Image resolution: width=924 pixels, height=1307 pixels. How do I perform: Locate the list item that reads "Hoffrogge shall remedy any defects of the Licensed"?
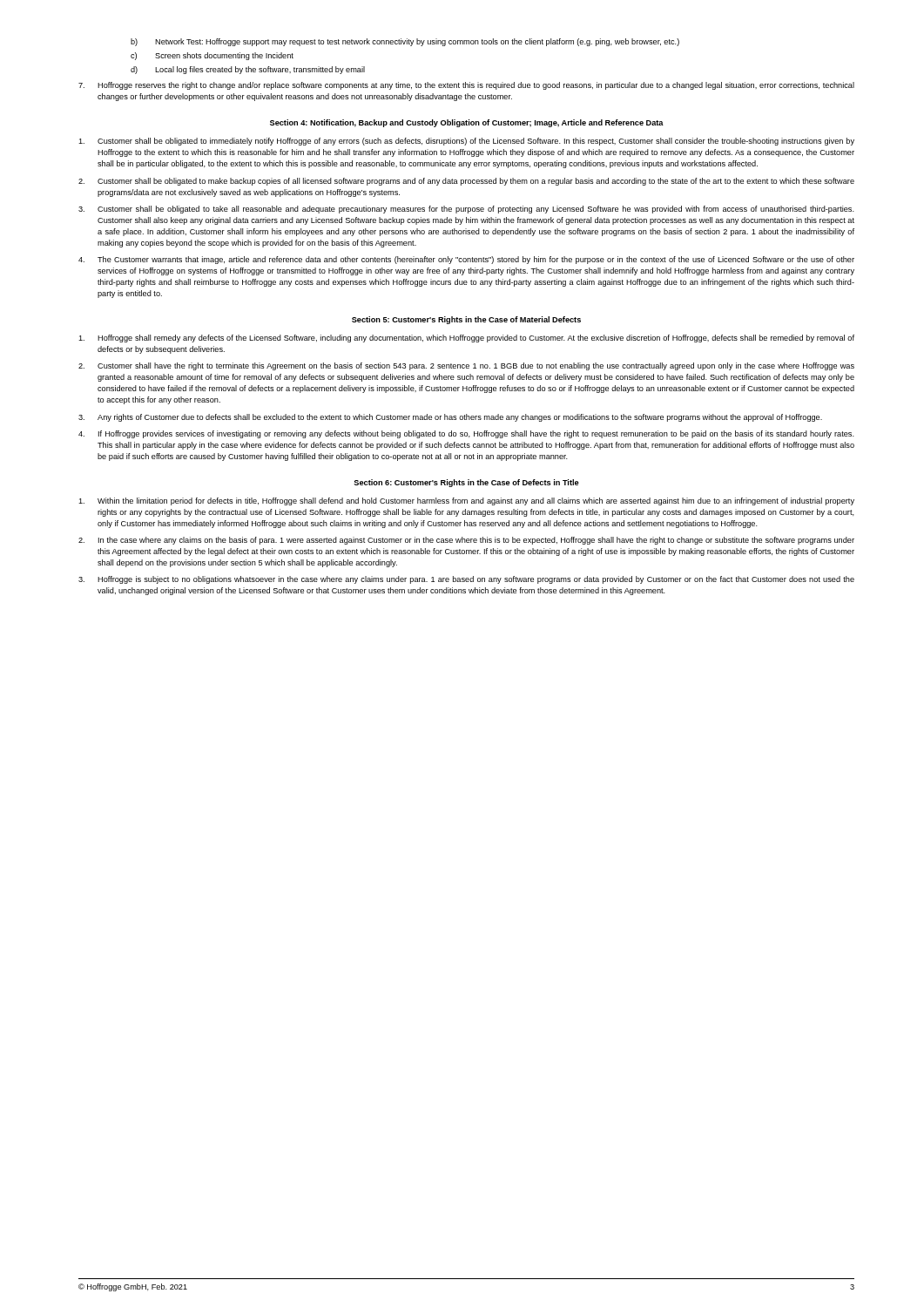(466, 344)
